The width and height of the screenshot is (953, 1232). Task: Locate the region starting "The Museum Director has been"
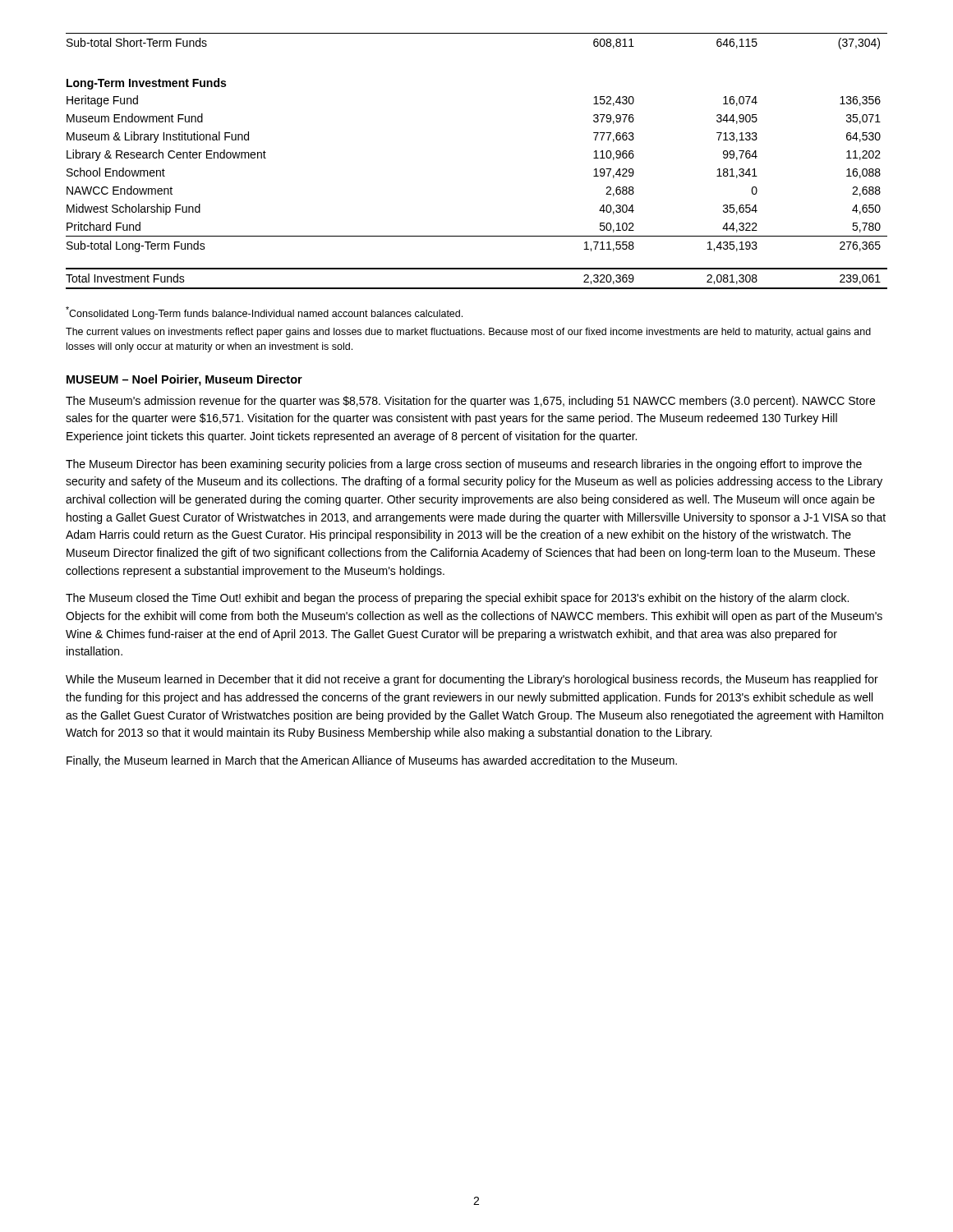pyautogui.click(x=476, y=517)
